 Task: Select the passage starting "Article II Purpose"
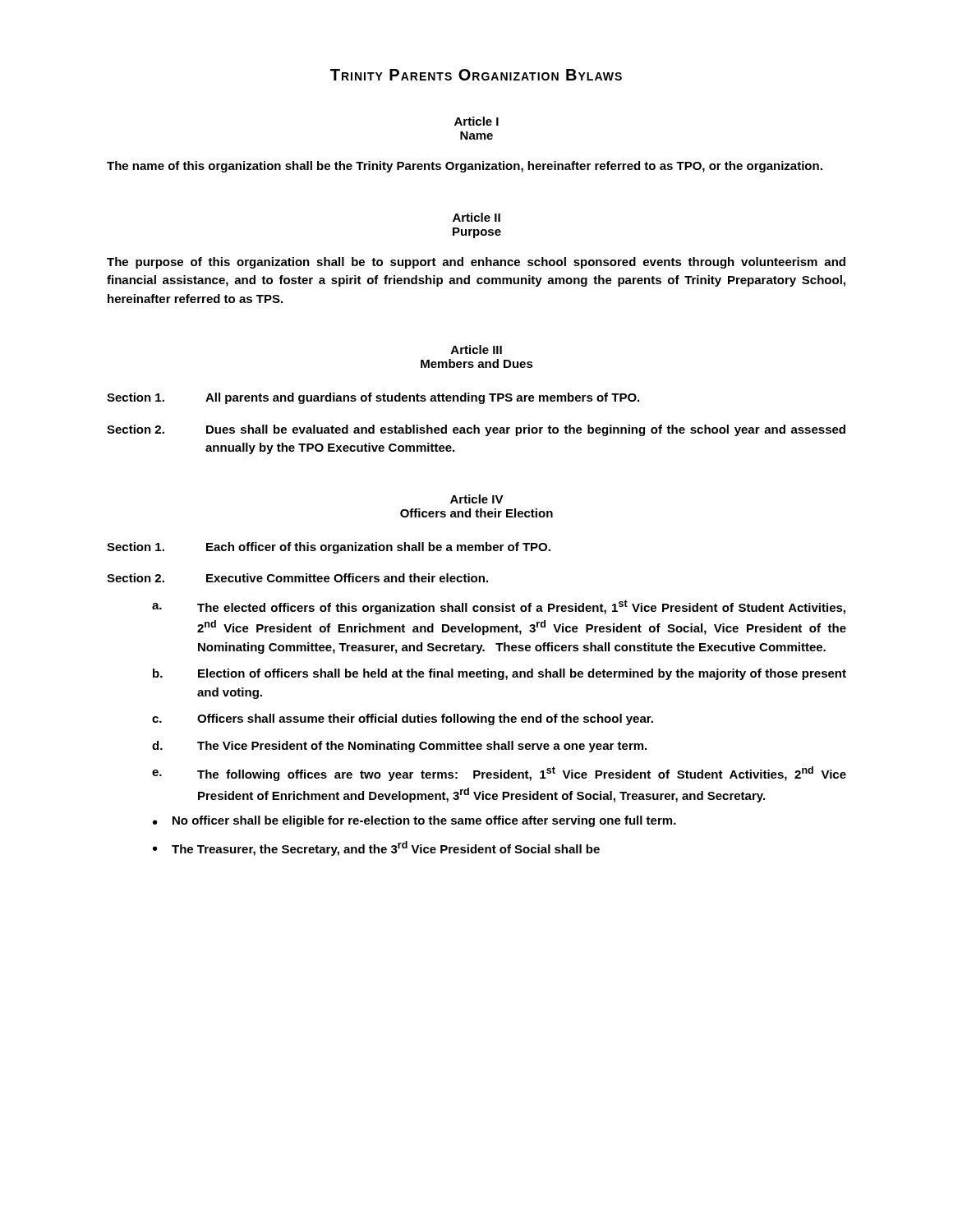[476, 224]
